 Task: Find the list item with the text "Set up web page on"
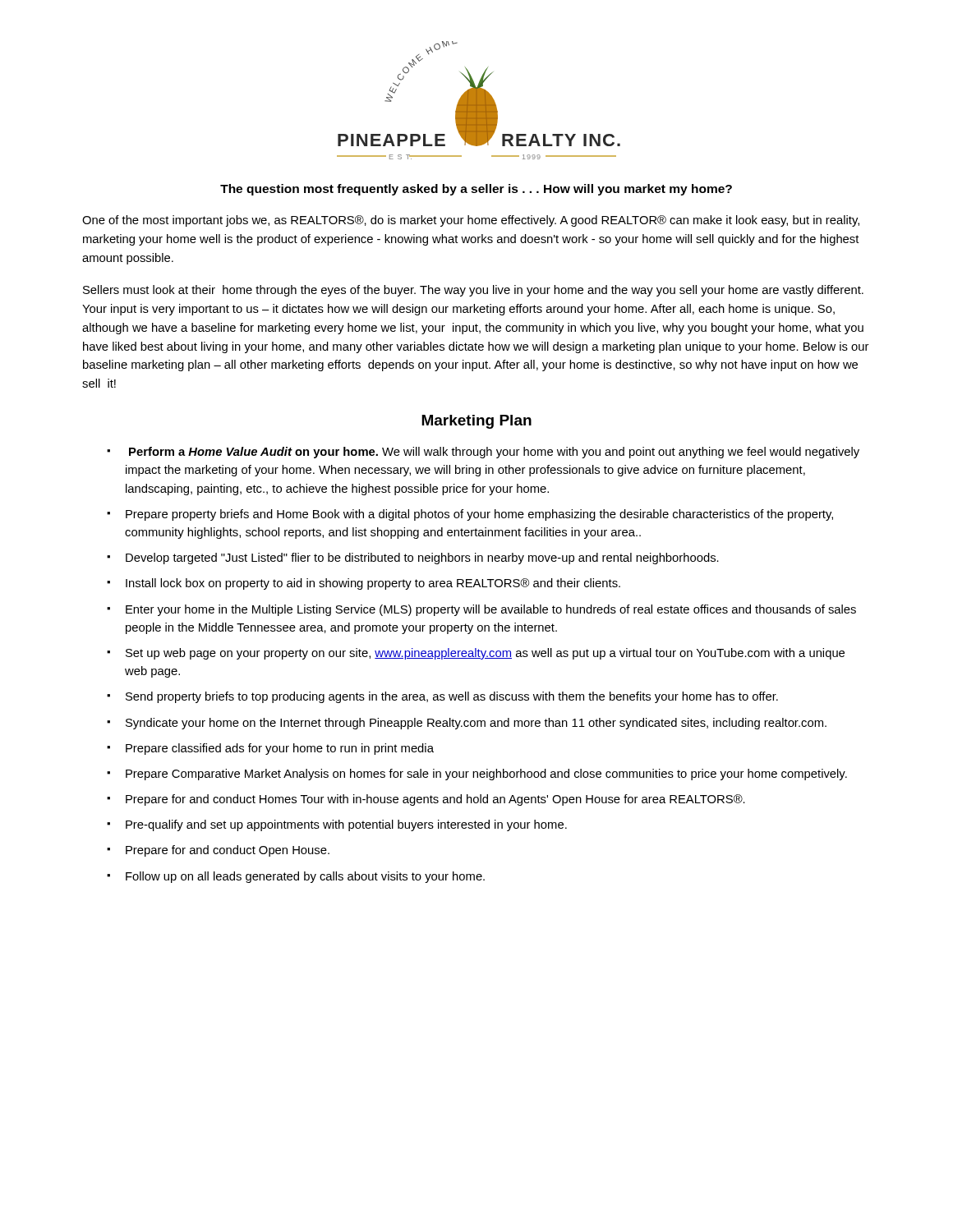pyautogui.click(x=485, y=662)
